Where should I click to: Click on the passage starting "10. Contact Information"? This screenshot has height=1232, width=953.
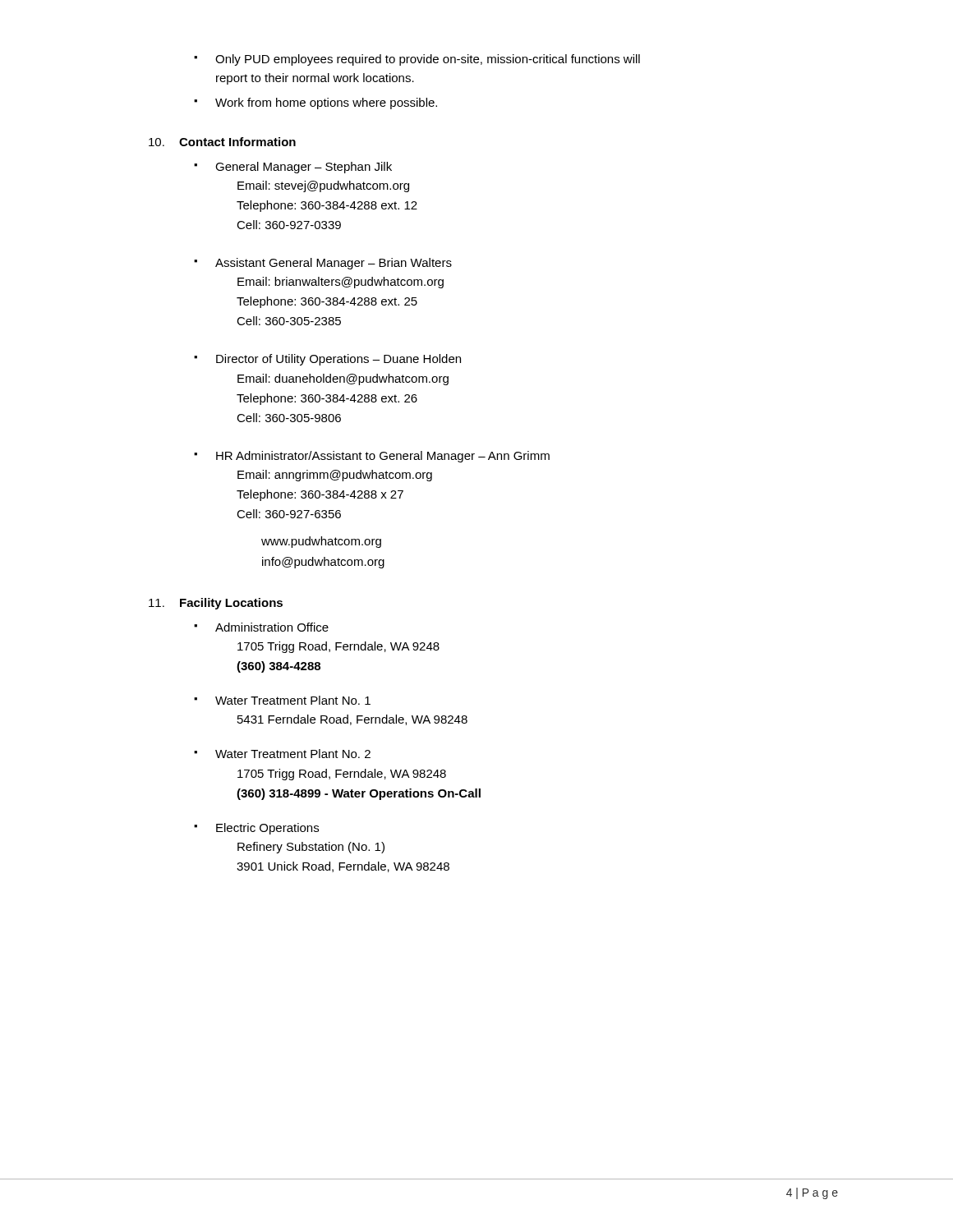coord(222,141)
